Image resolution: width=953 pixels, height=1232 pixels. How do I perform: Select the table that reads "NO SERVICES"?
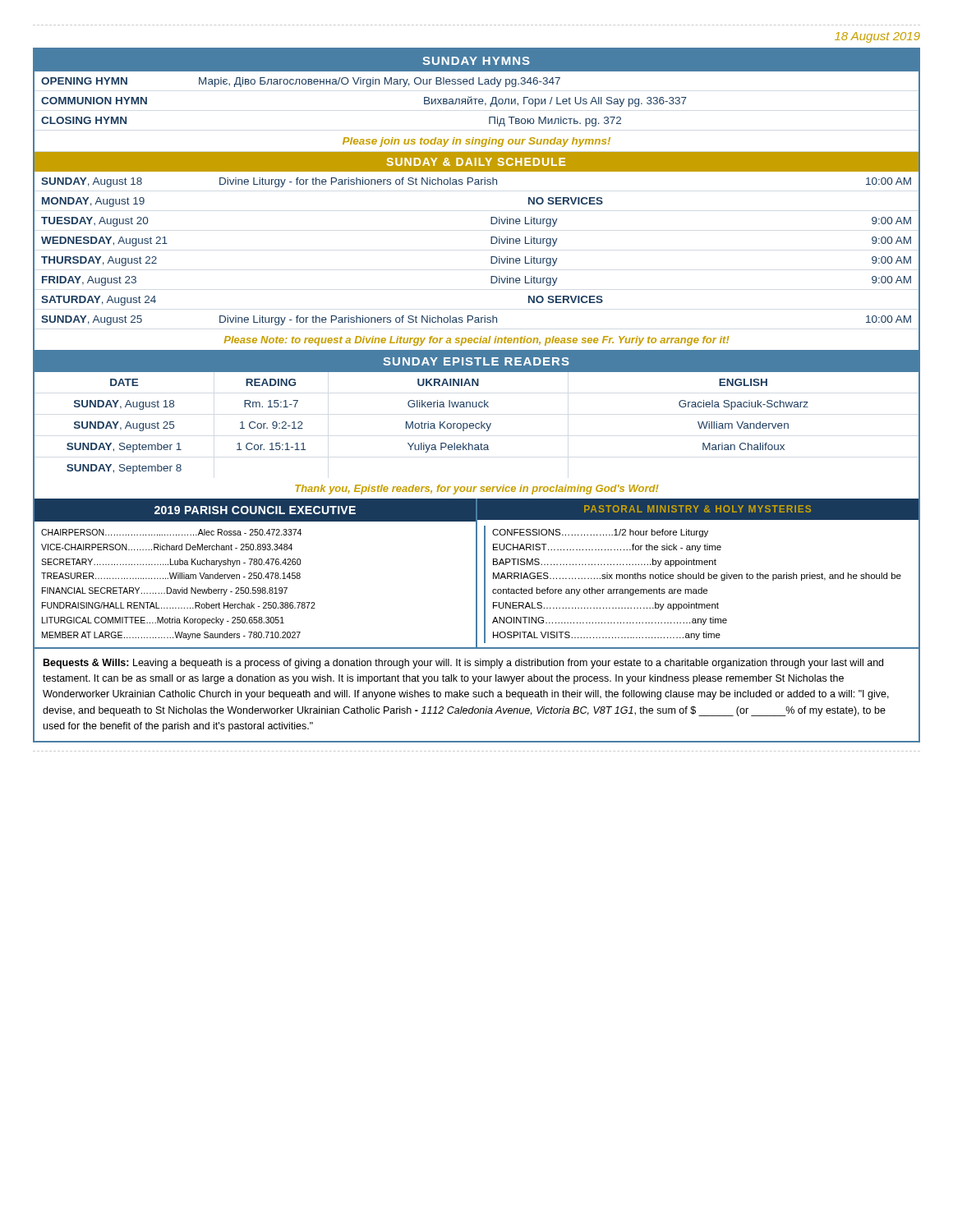tap(476, 250)
